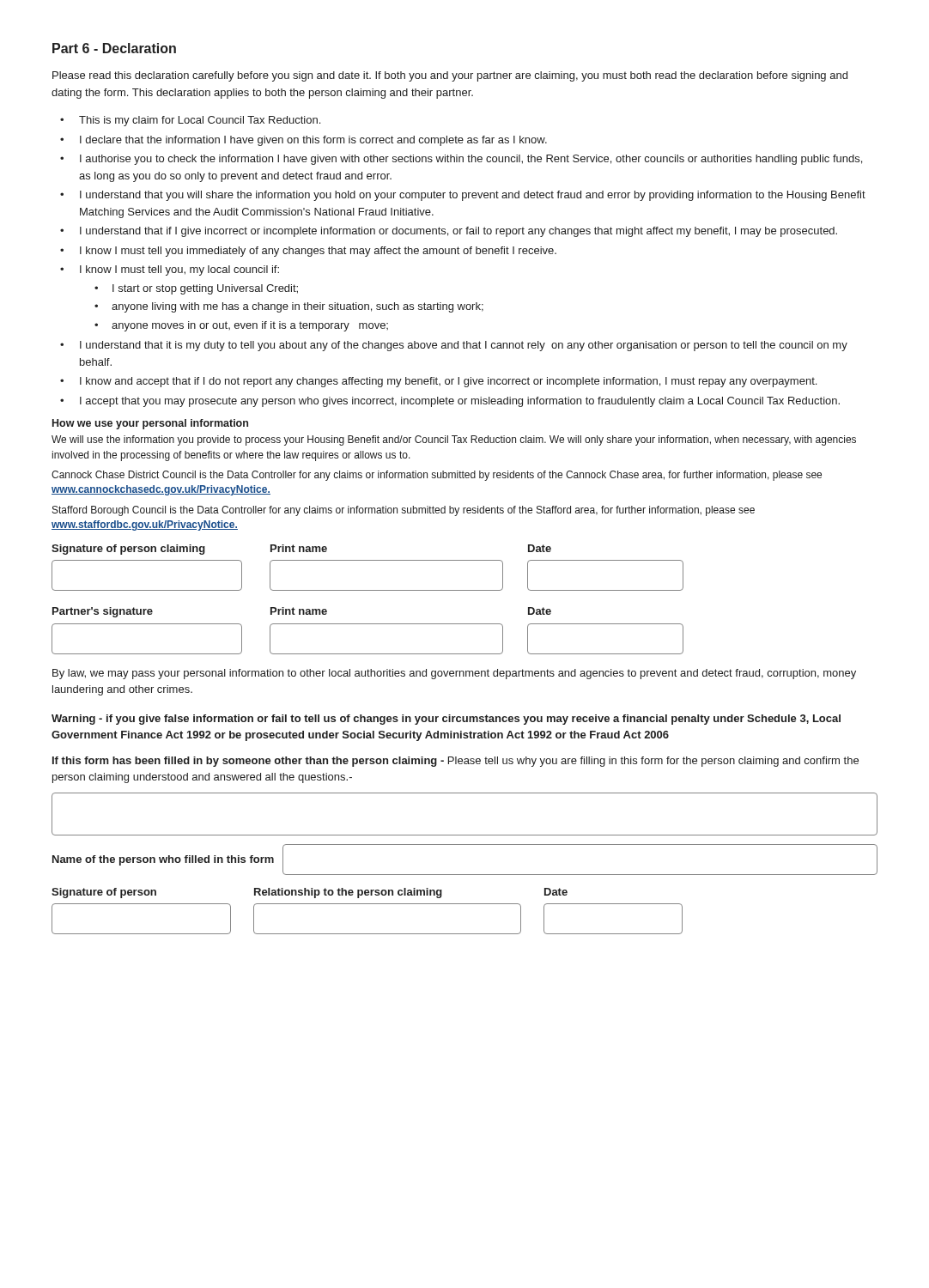Locate the block of text that opens with "• This is my claim for Local"

pos(190,121)
